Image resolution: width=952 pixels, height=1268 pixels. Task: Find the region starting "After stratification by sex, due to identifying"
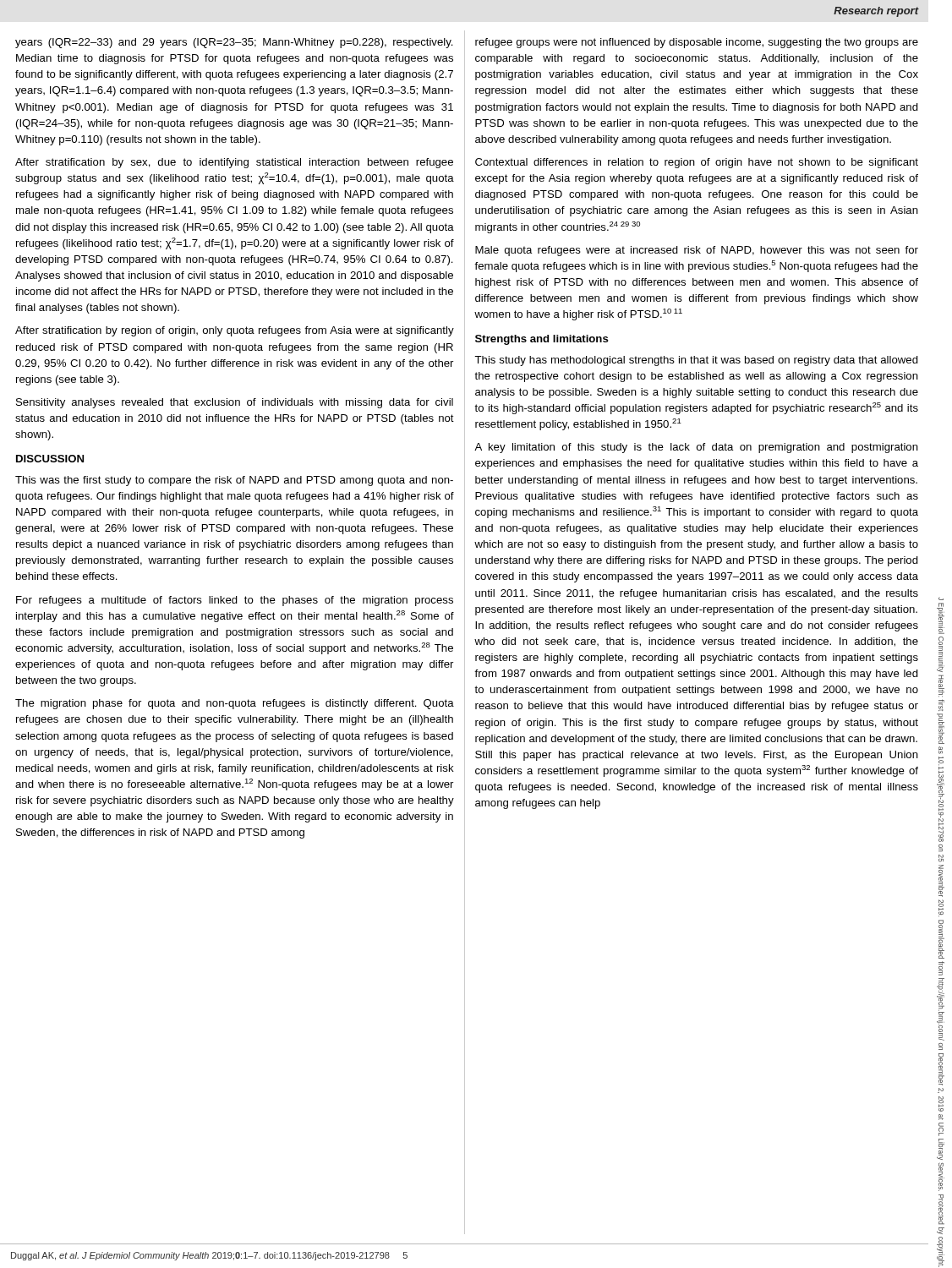tap(234, 235)
